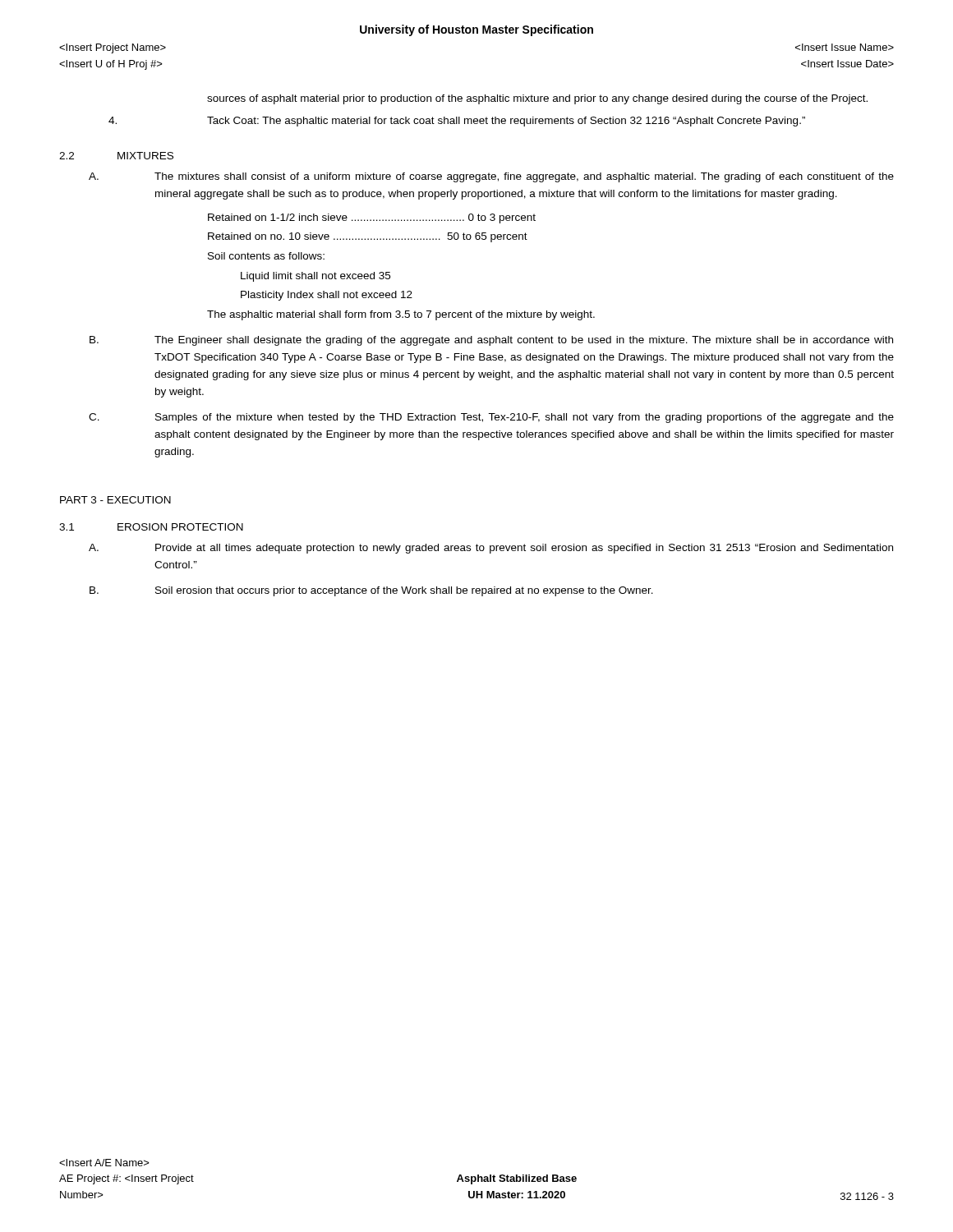Where does it say "2.2 MIXTURES"?
The image size is (953, 1232).
tap(117, 155)
